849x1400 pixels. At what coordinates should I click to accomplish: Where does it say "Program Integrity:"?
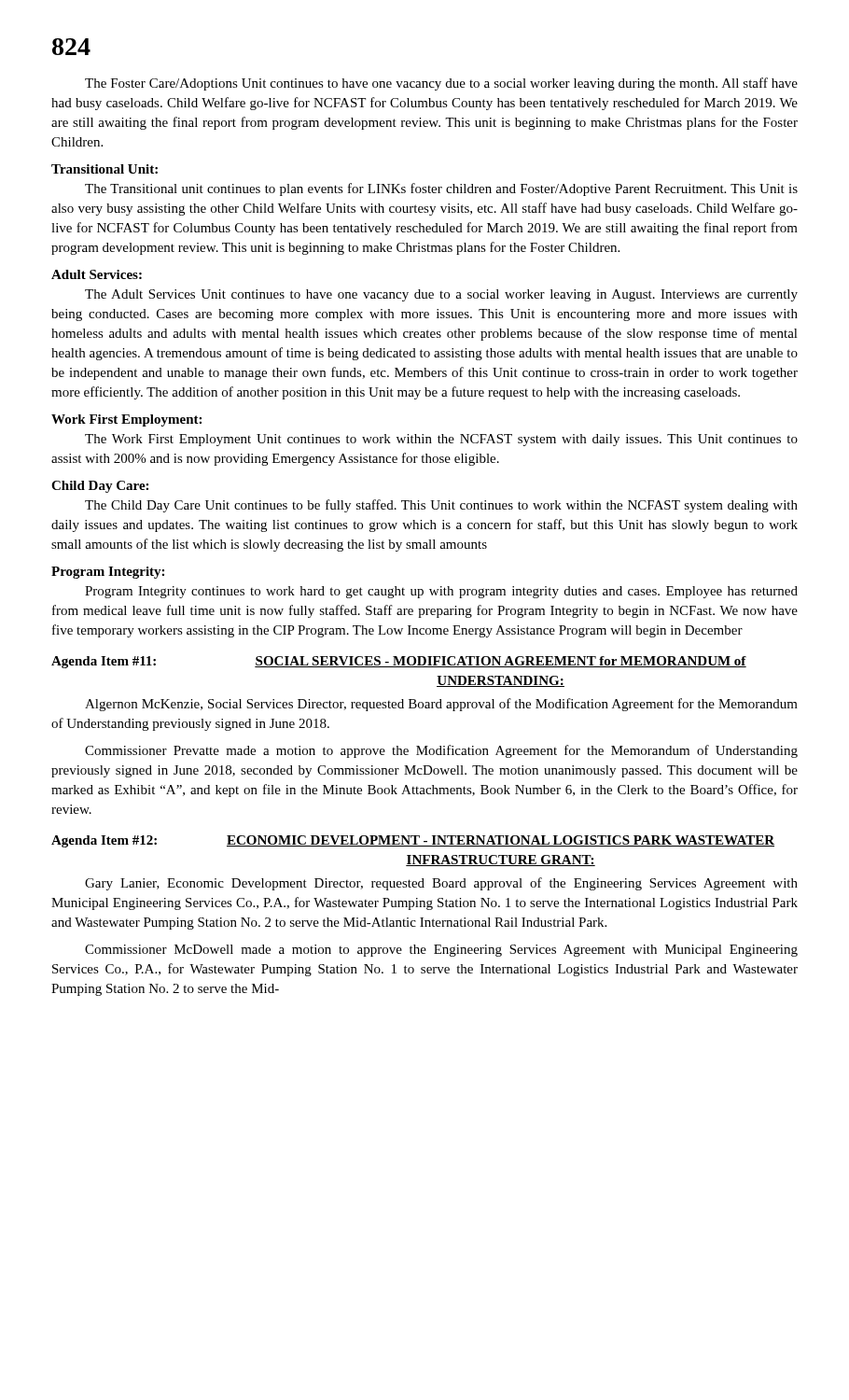pos(109,571)
